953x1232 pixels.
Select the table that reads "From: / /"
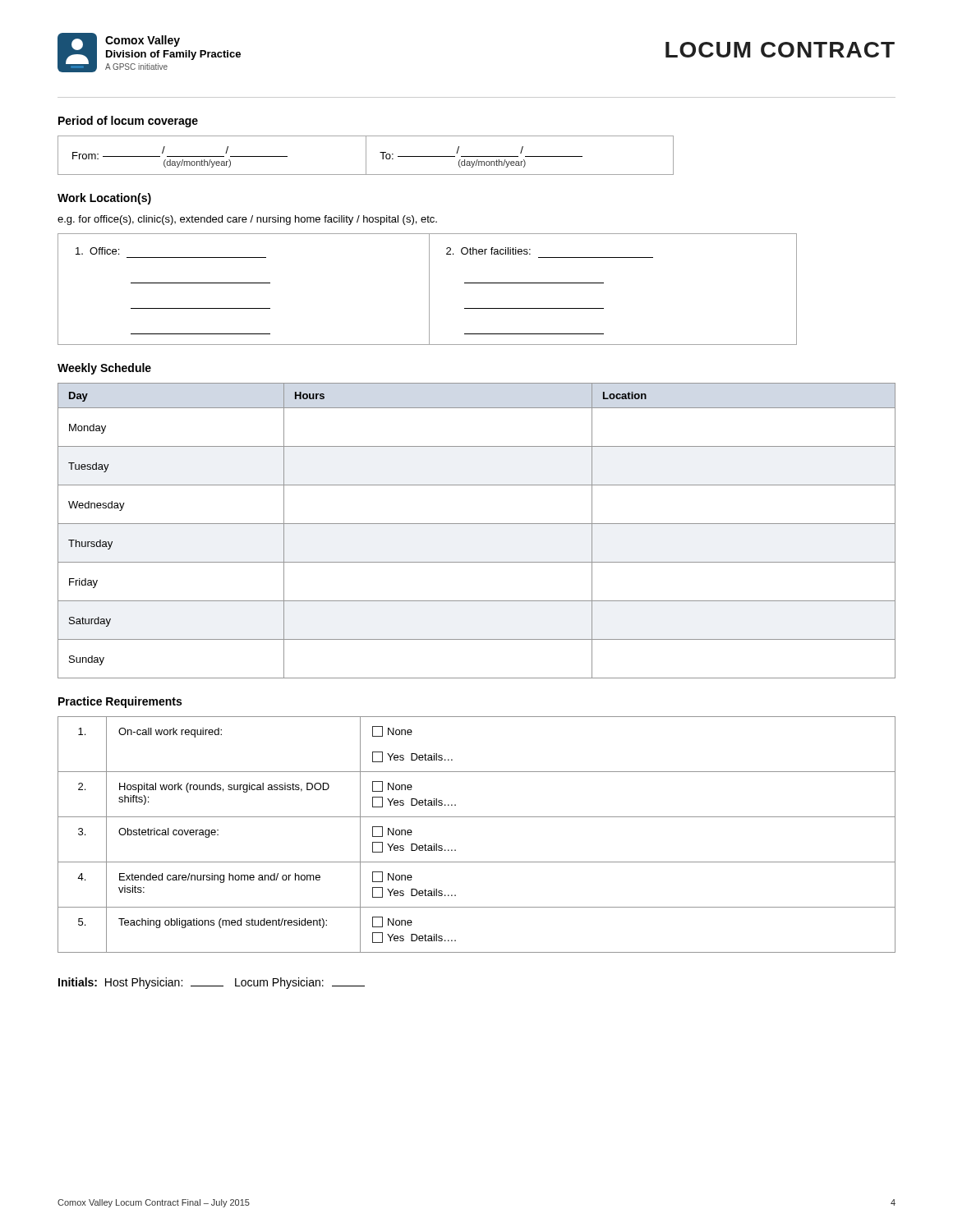click(x=476, y=155)
